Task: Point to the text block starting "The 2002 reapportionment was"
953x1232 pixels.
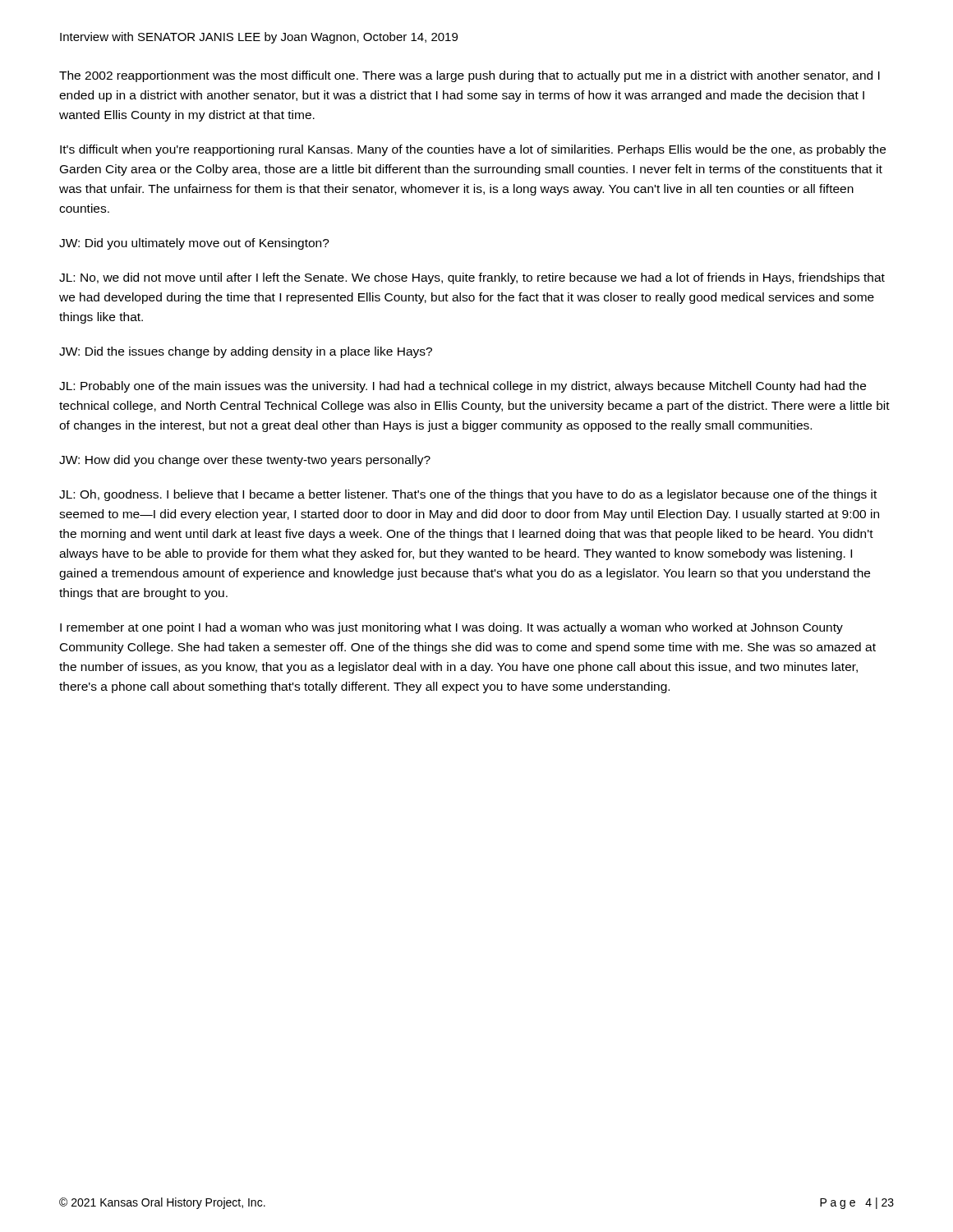Action: point(470,95)
